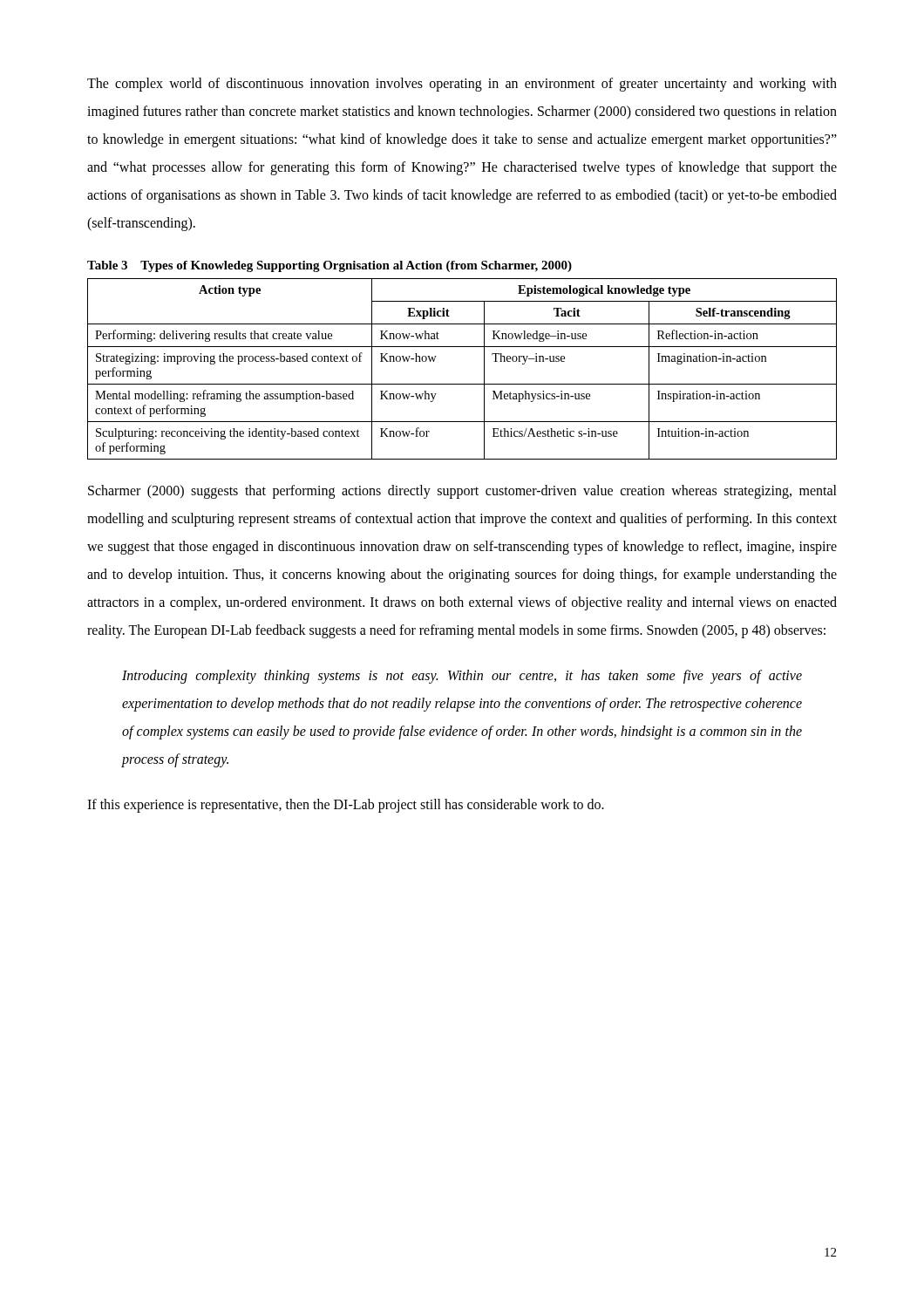Navigate to the passage starting "Scharmer (2000) suggests that performing actions directly support"

click(462, 560)
